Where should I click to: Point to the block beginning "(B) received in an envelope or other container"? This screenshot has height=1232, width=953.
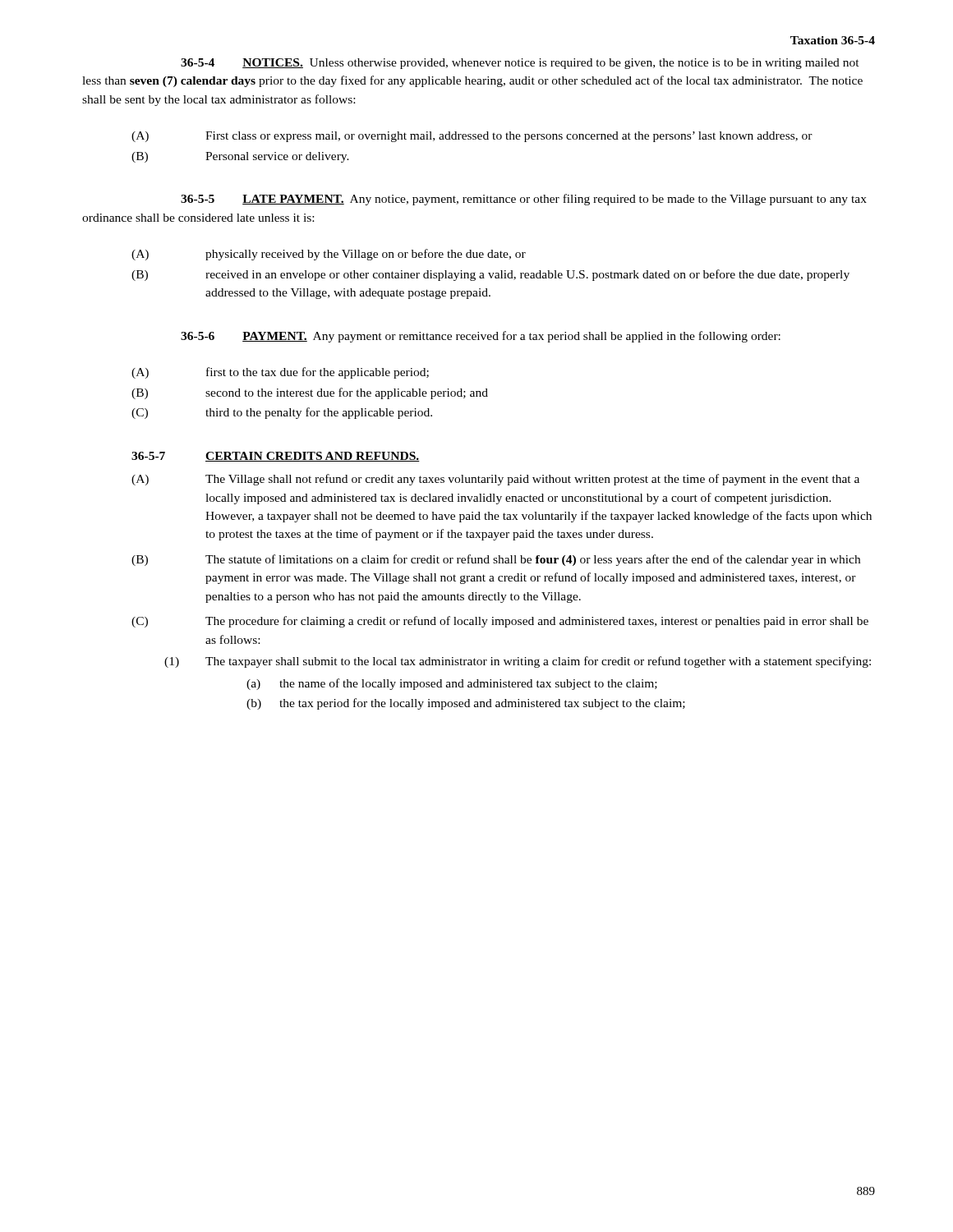point(479,284)
